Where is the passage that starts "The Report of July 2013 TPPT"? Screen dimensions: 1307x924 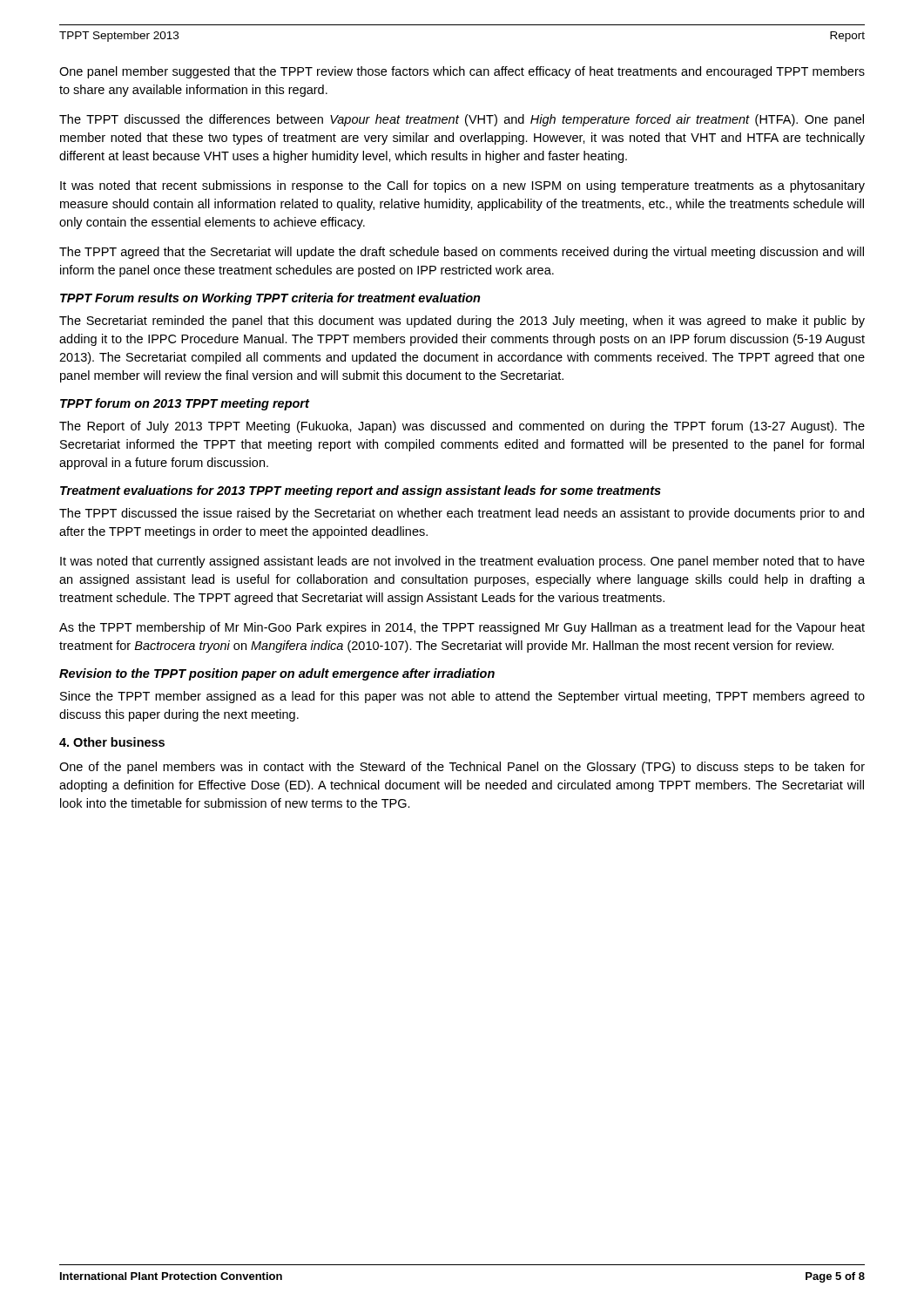point(462,445)
